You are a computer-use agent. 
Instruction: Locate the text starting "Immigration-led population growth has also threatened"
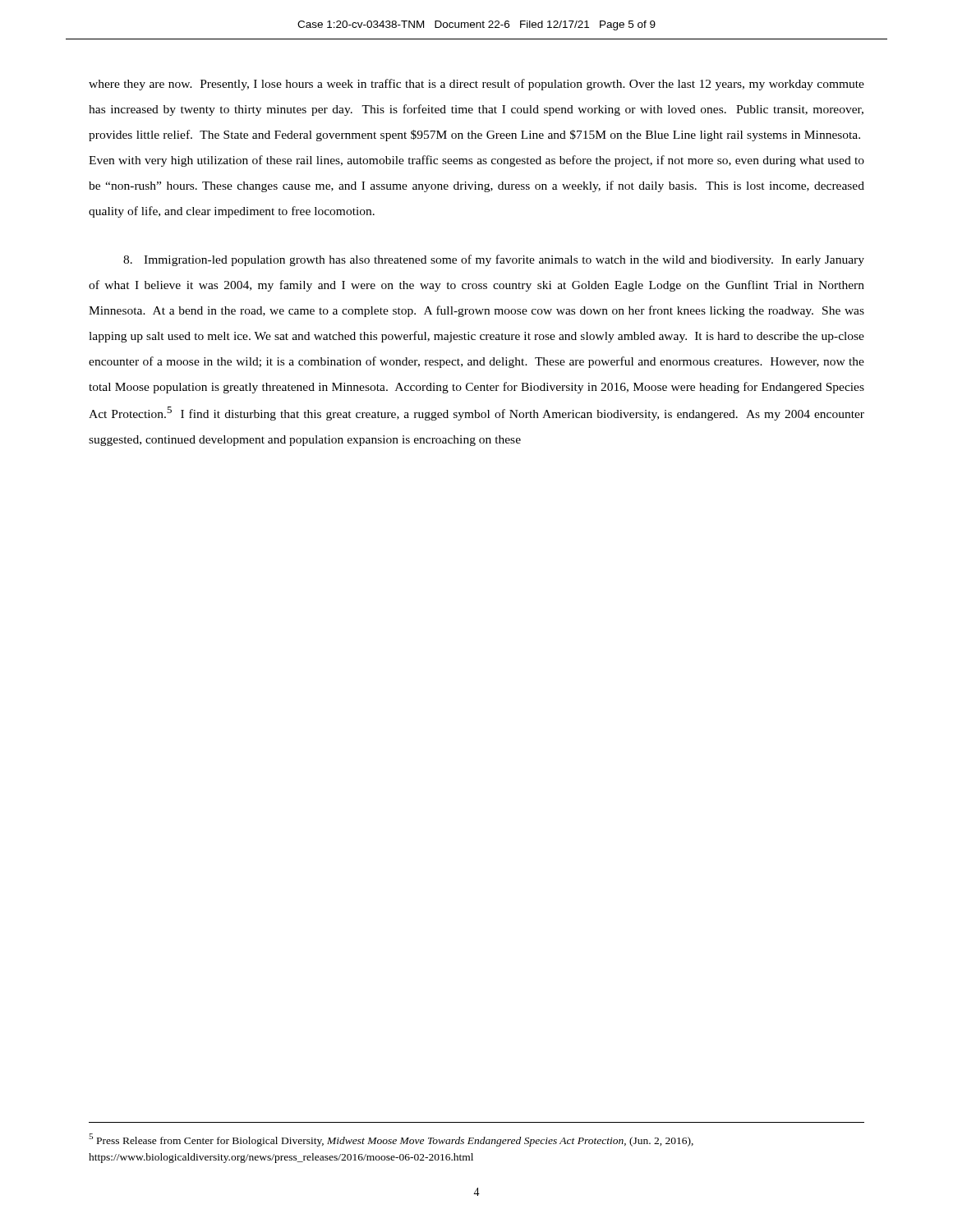point(476,349)
